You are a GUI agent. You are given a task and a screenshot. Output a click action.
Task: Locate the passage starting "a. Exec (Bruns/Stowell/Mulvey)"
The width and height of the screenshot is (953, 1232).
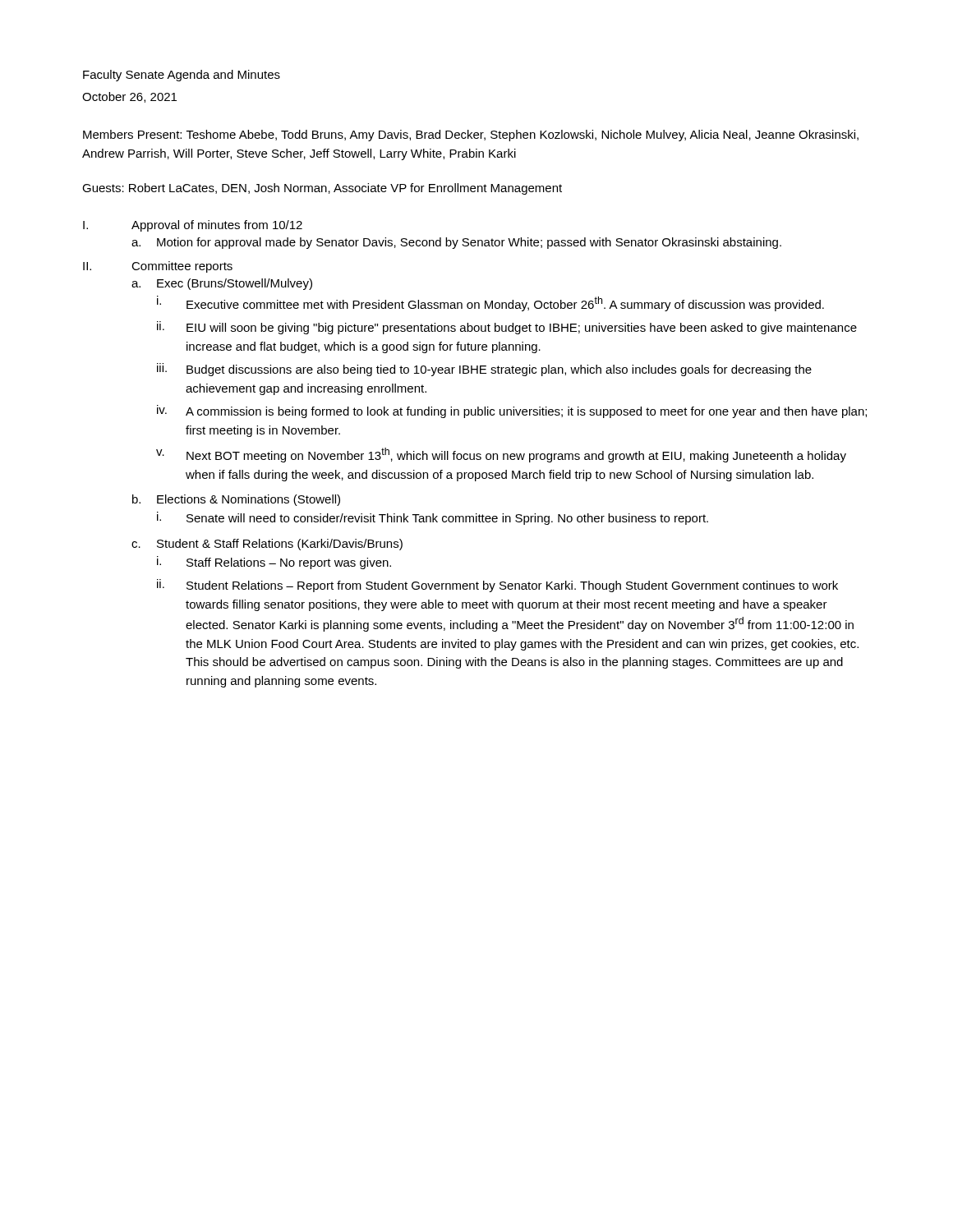pos(501,382)
